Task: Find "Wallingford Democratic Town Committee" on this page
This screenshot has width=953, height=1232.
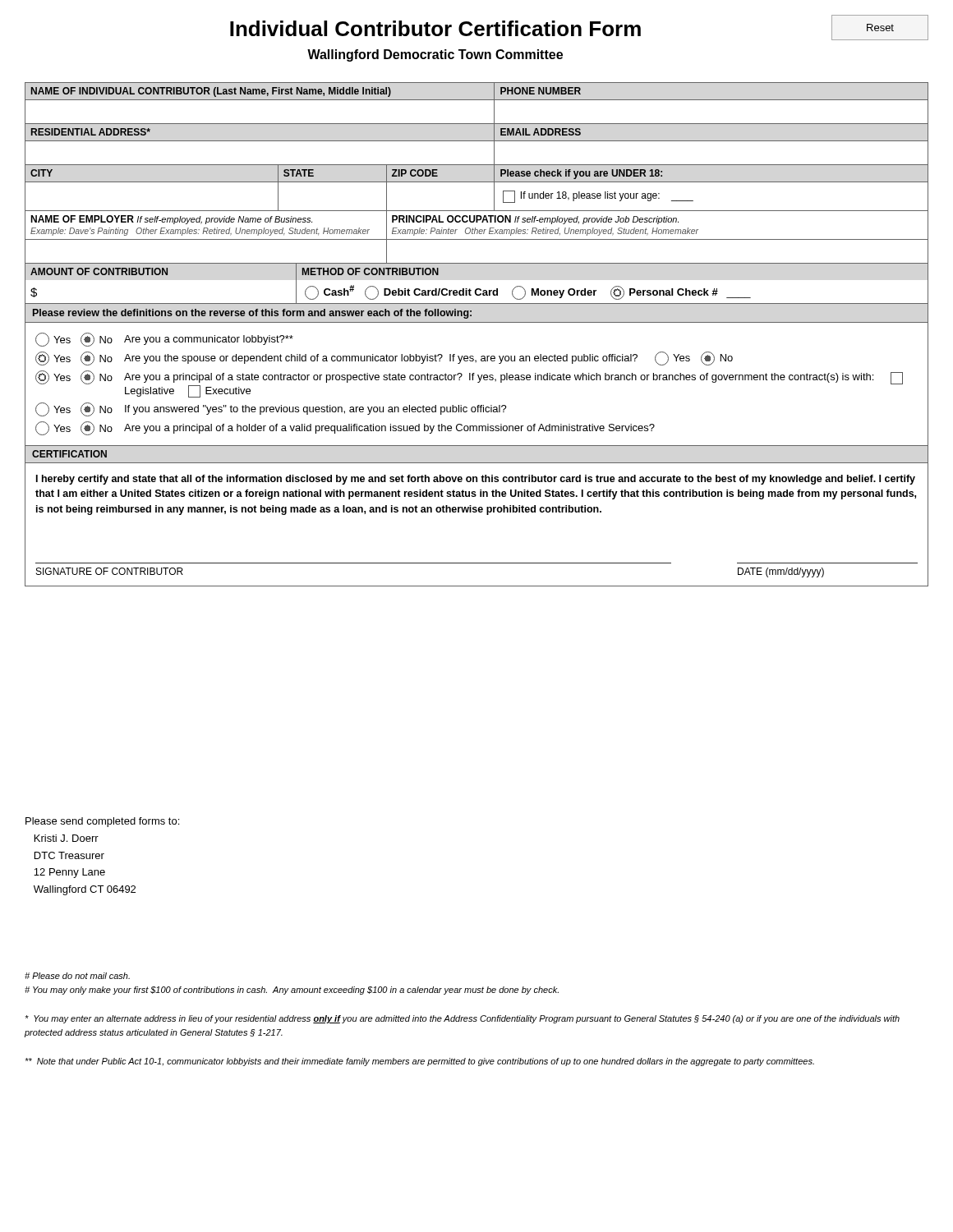Action: coord(435,55)
